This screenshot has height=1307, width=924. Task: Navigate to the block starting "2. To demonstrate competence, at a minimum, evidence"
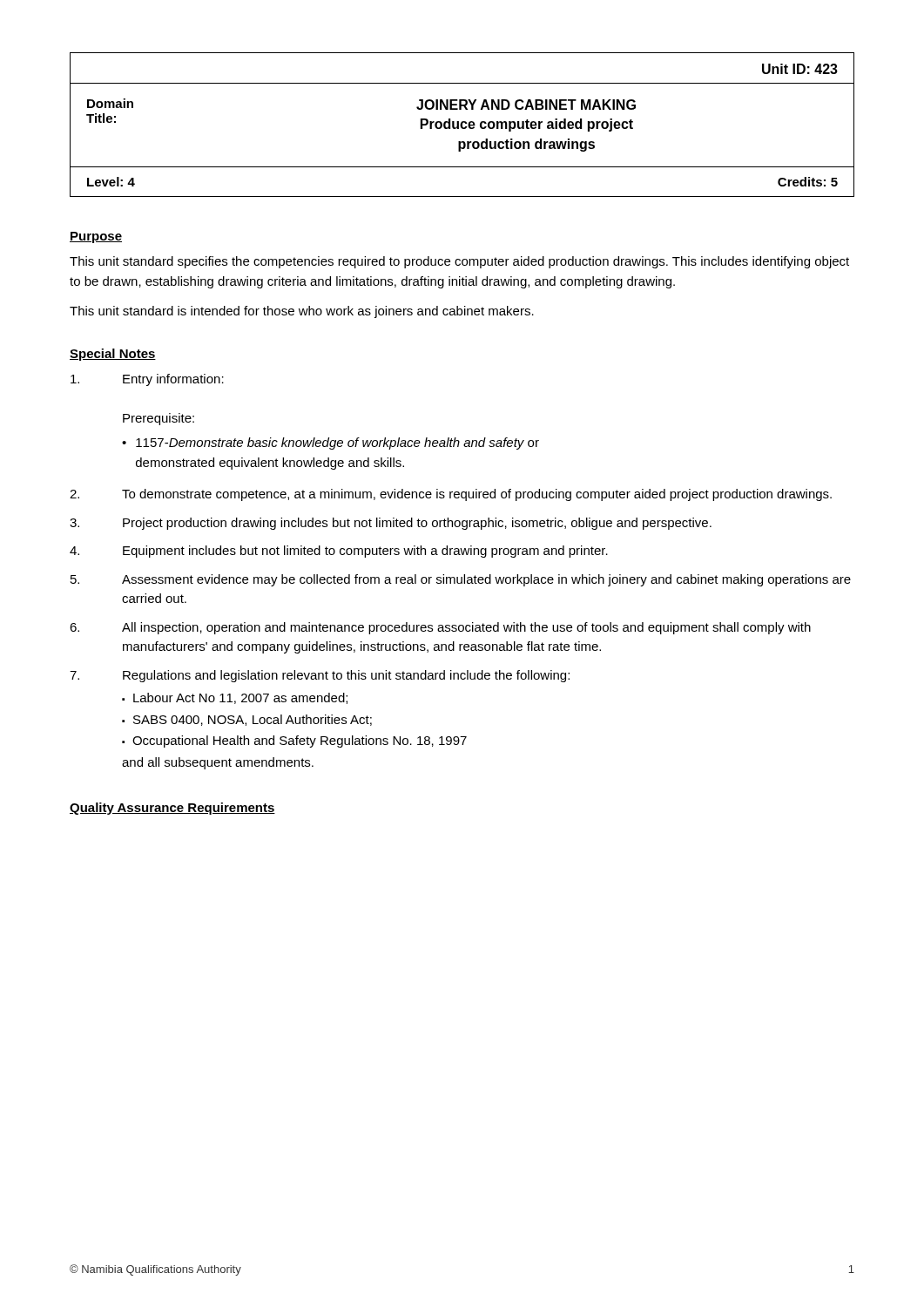point(462,494)
